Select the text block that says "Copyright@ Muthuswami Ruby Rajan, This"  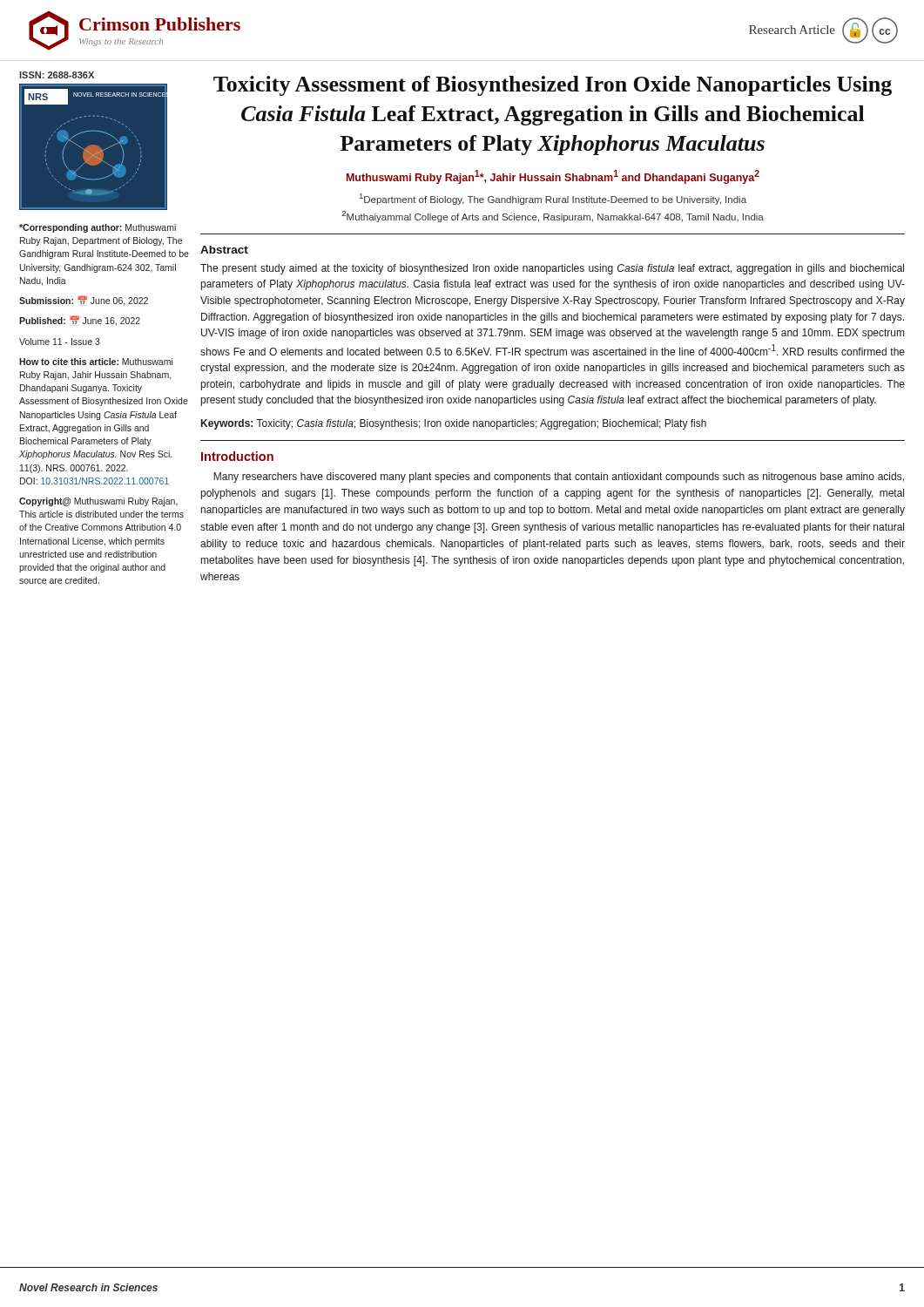(x=101, y=541)
